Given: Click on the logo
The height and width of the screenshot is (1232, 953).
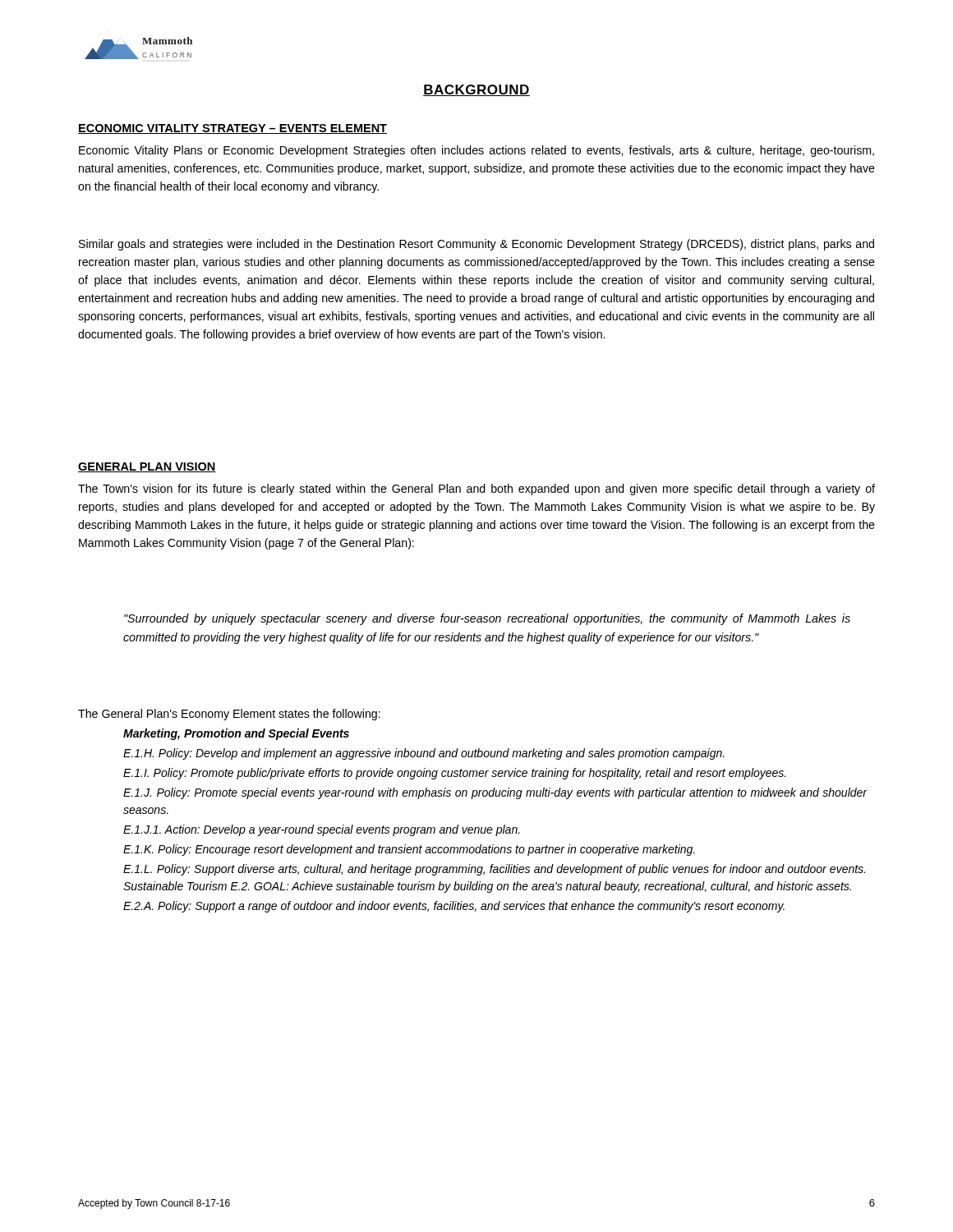Looking at the screenshot, I should (x=136, y=47).
